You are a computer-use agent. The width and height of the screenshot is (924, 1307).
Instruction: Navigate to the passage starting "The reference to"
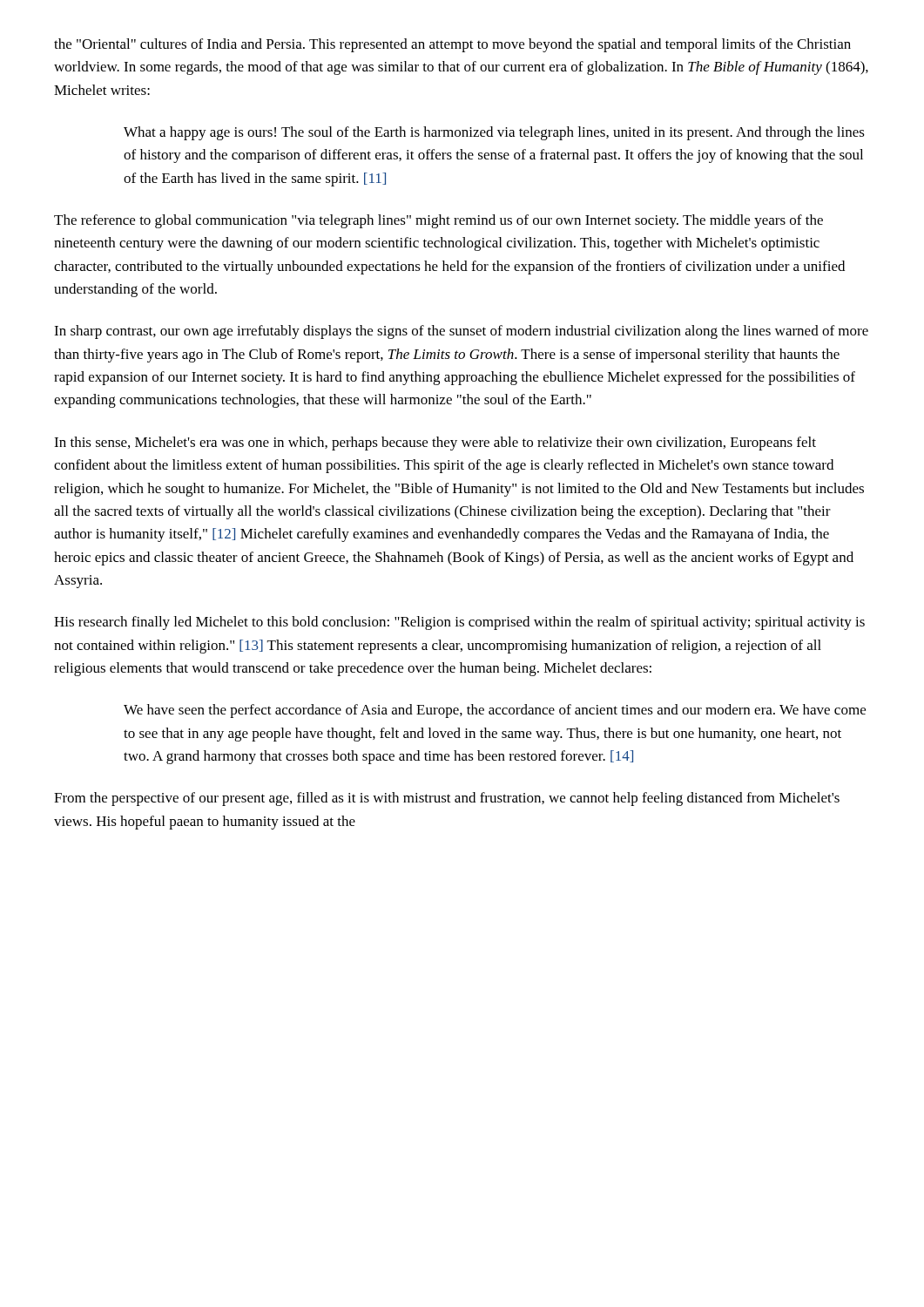point(450,254)
